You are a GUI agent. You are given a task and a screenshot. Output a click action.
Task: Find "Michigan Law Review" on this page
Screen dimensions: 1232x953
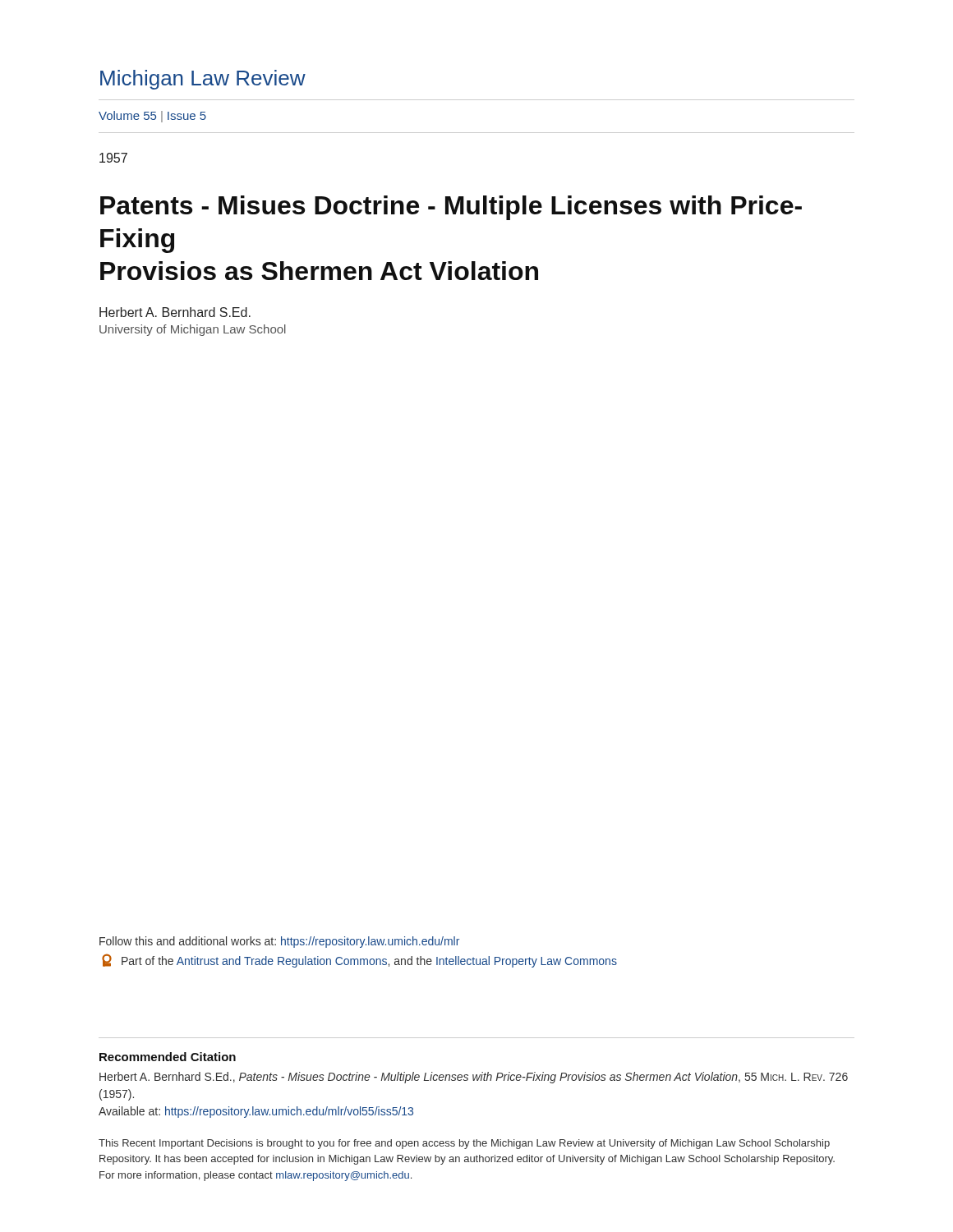point(203,80)
